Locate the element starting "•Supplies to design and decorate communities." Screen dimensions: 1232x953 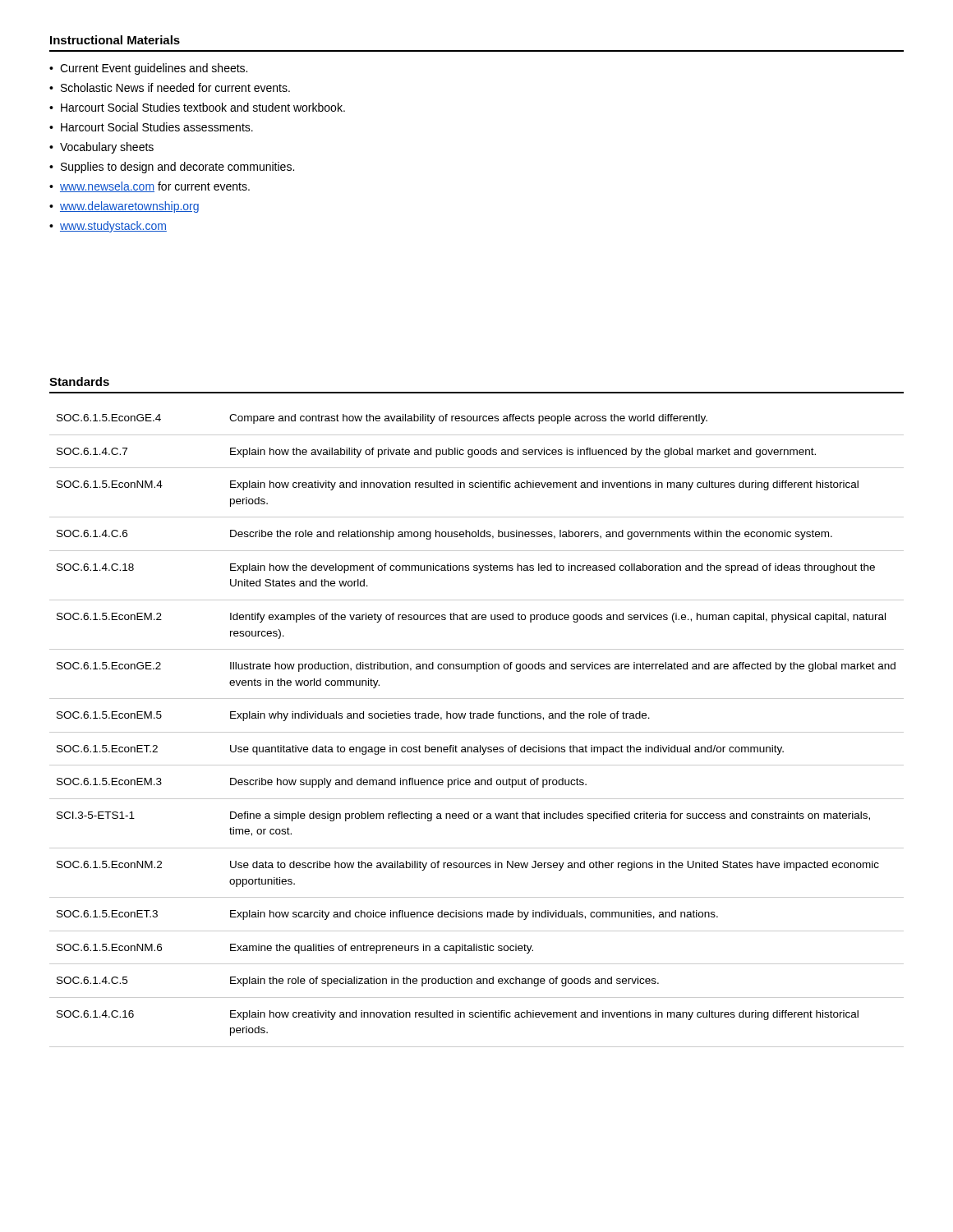click(172, 167)
